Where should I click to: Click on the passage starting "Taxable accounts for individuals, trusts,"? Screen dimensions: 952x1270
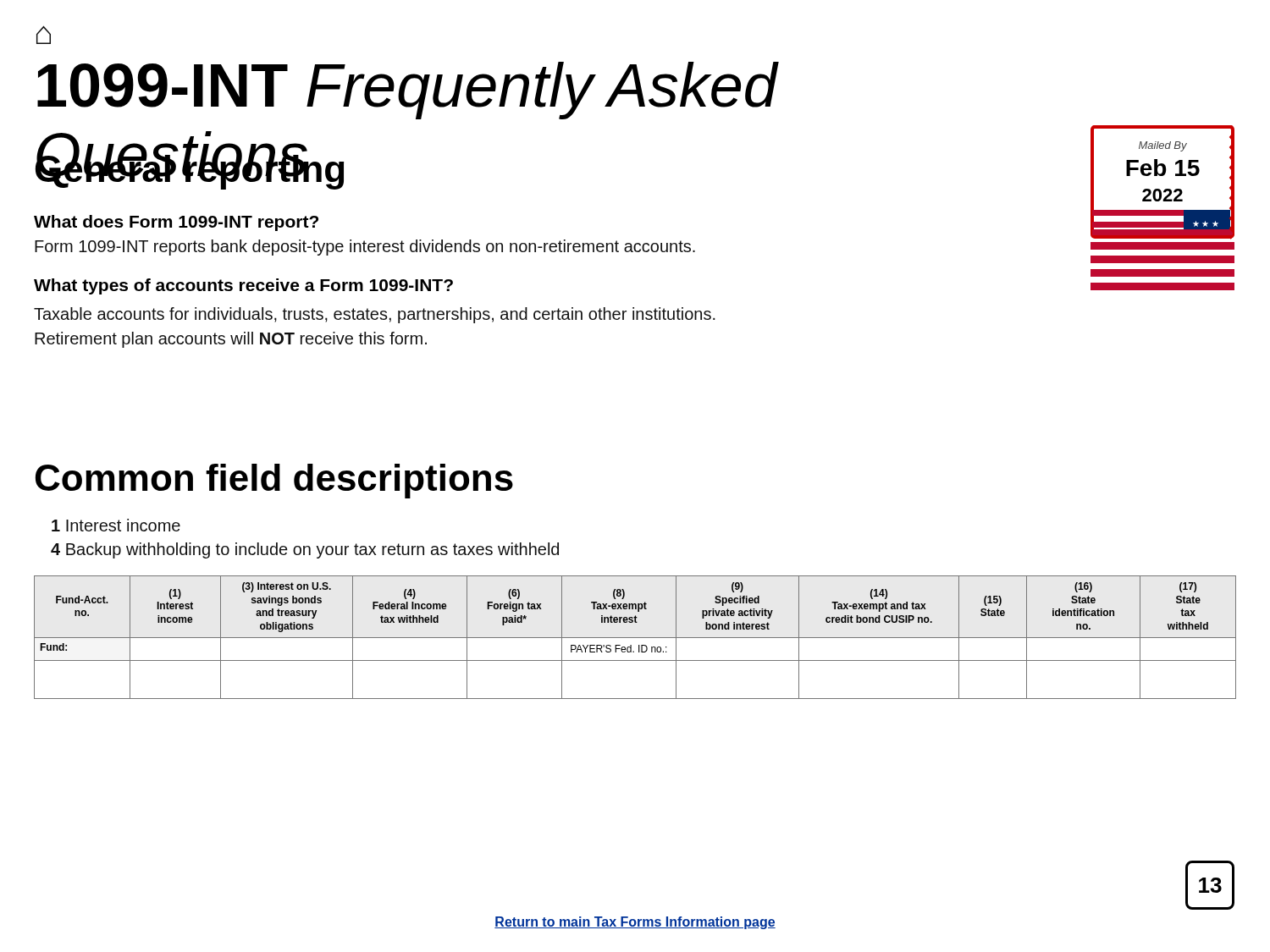pos(375,326)
